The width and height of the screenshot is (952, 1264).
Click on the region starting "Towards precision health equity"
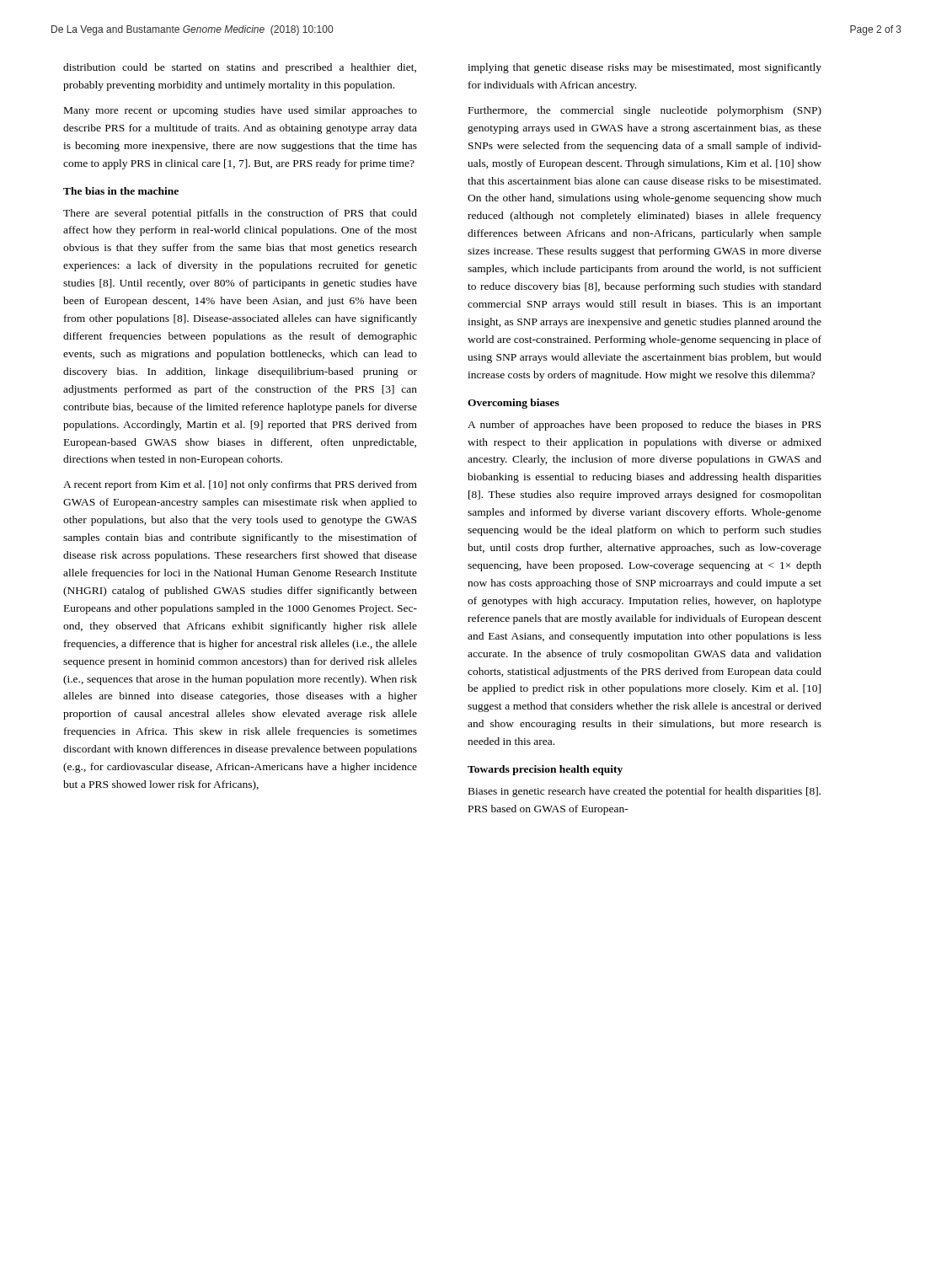pyautogui.click(x=545, y=769)
